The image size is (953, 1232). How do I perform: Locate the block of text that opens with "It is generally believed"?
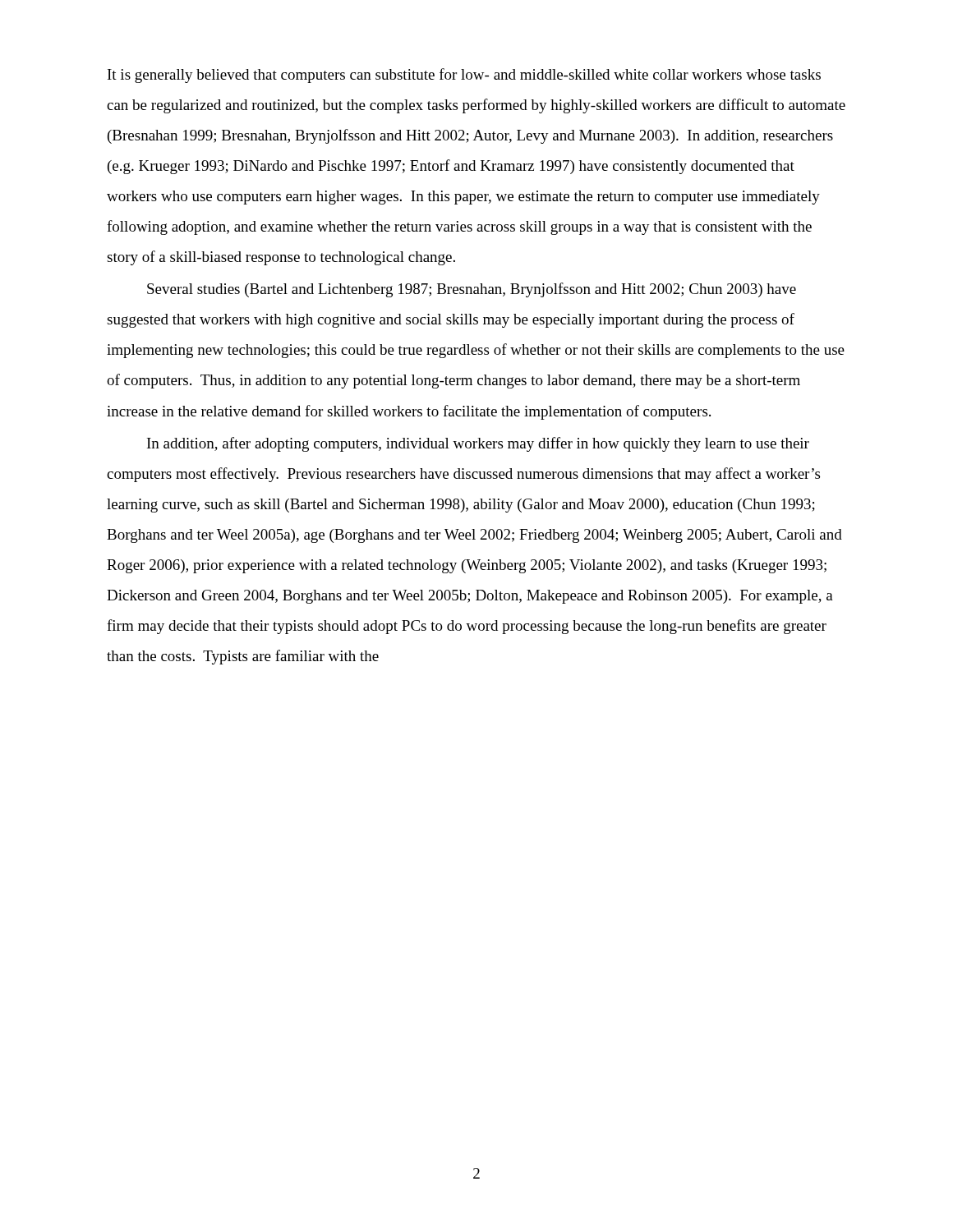476,166
